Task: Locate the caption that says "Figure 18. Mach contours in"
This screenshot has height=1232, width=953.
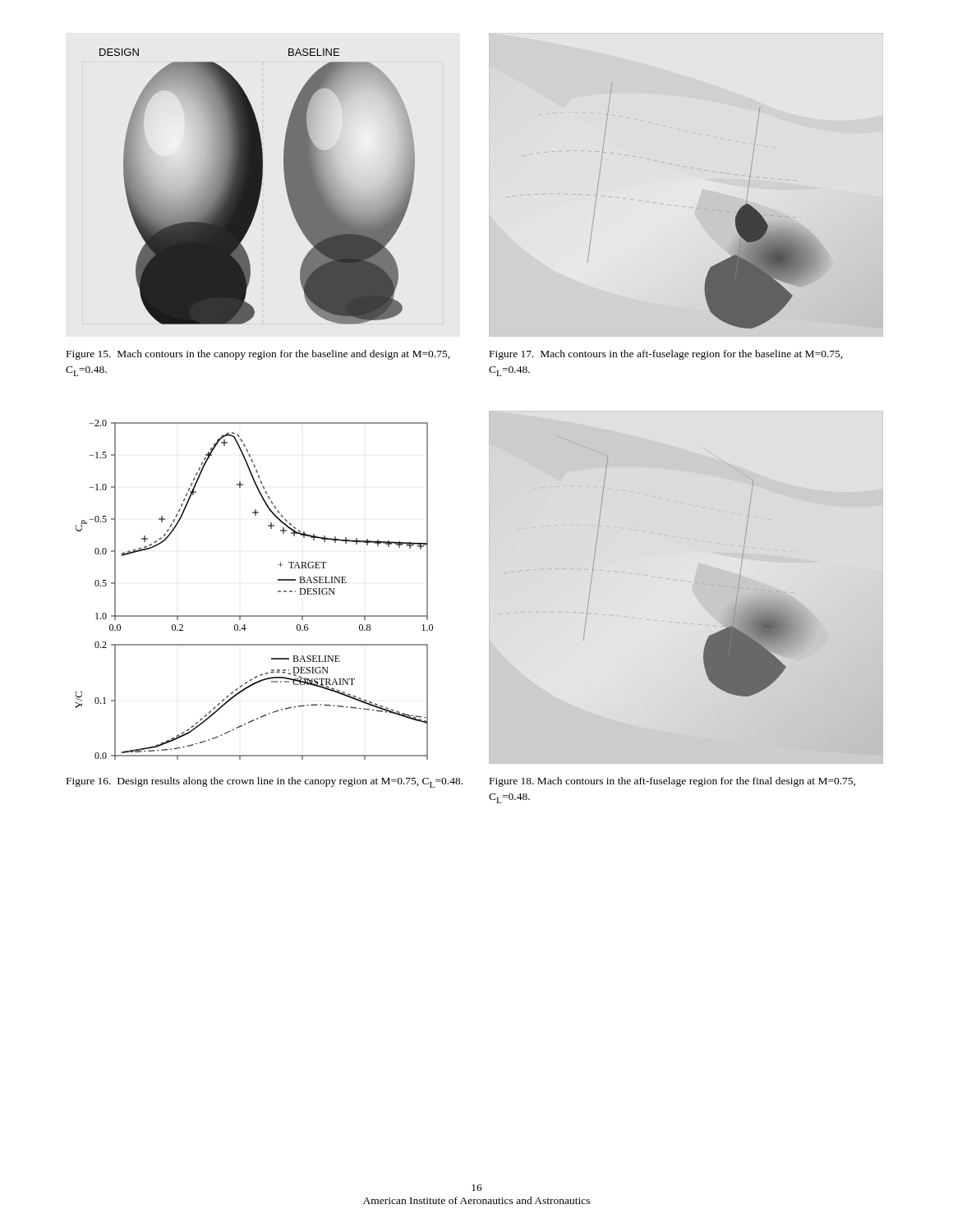Action: click(672, 790)
